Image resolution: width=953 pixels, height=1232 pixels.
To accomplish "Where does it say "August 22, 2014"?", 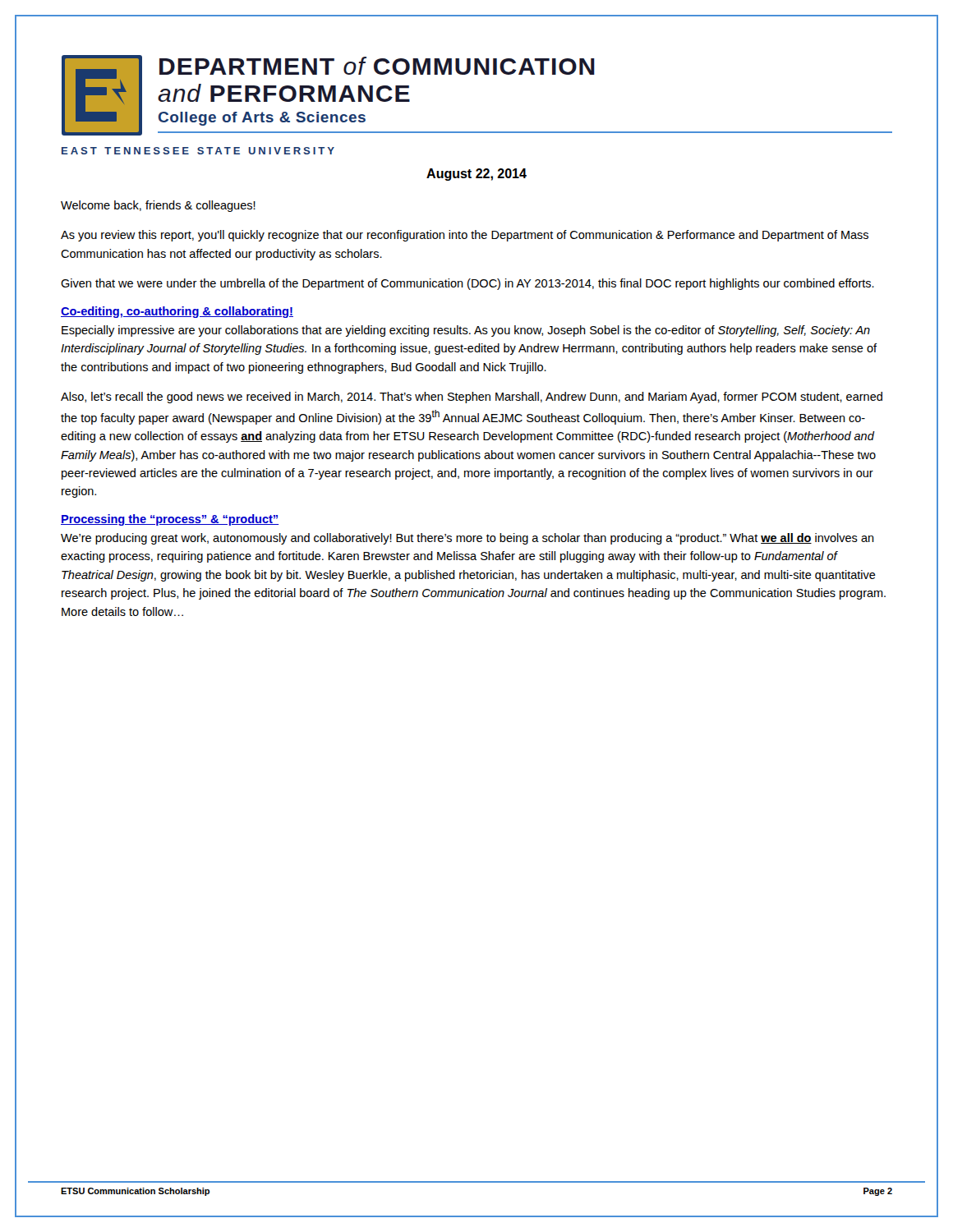I will pyautogui.click(x=476, y=174).
